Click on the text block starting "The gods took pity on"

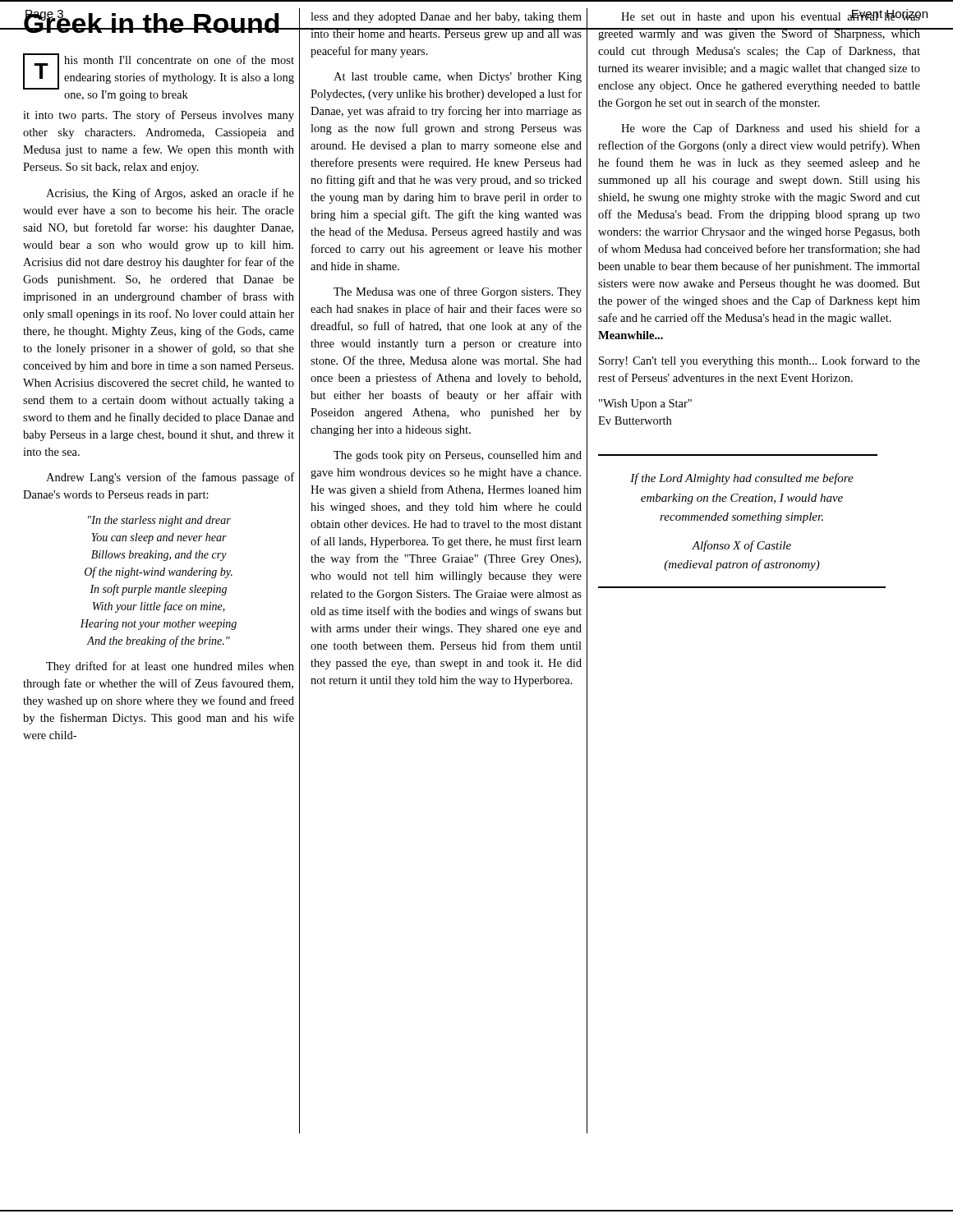tap(446, 568)
